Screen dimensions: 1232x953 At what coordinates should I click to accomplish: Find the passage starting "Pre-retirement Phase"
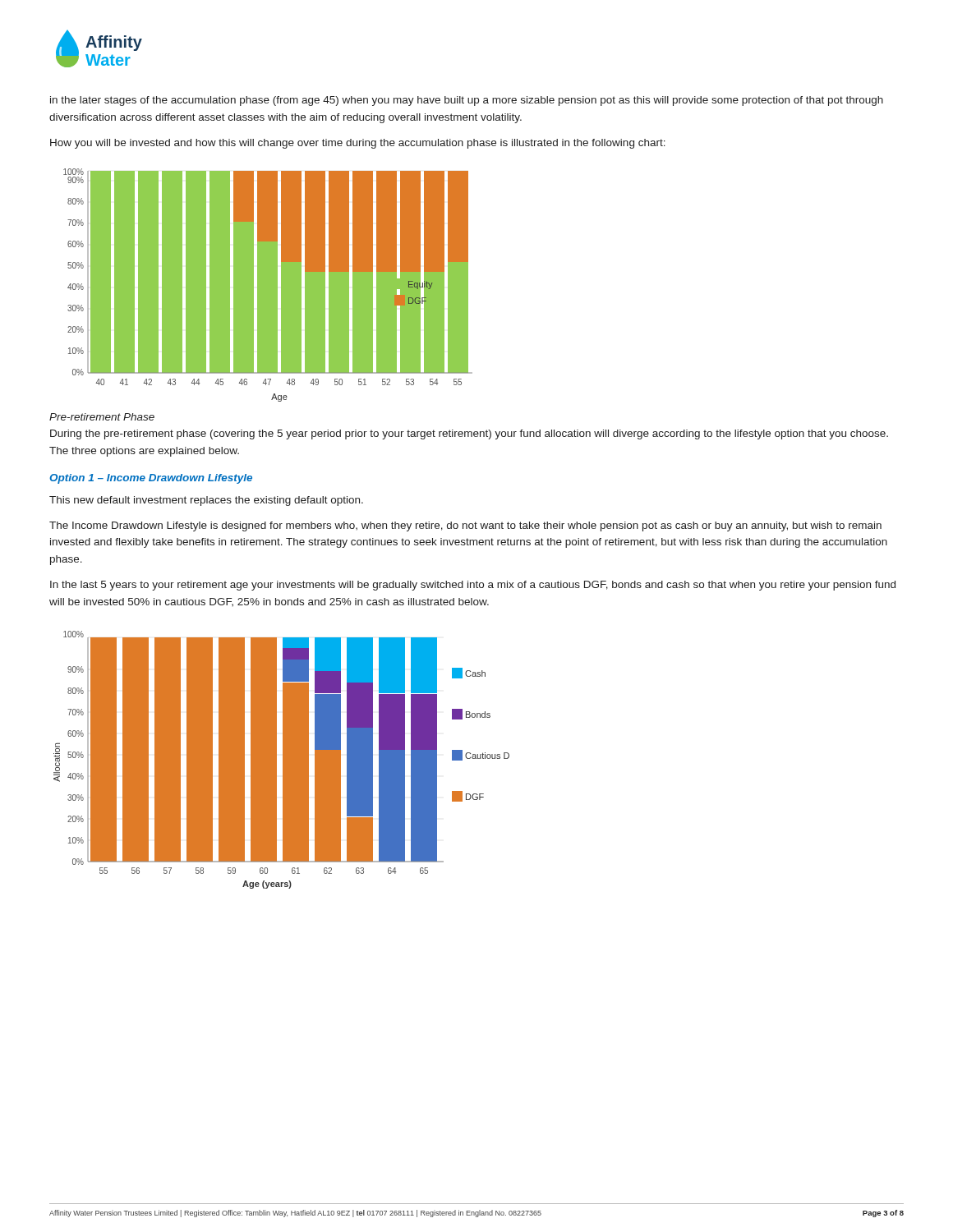(102, 417)
